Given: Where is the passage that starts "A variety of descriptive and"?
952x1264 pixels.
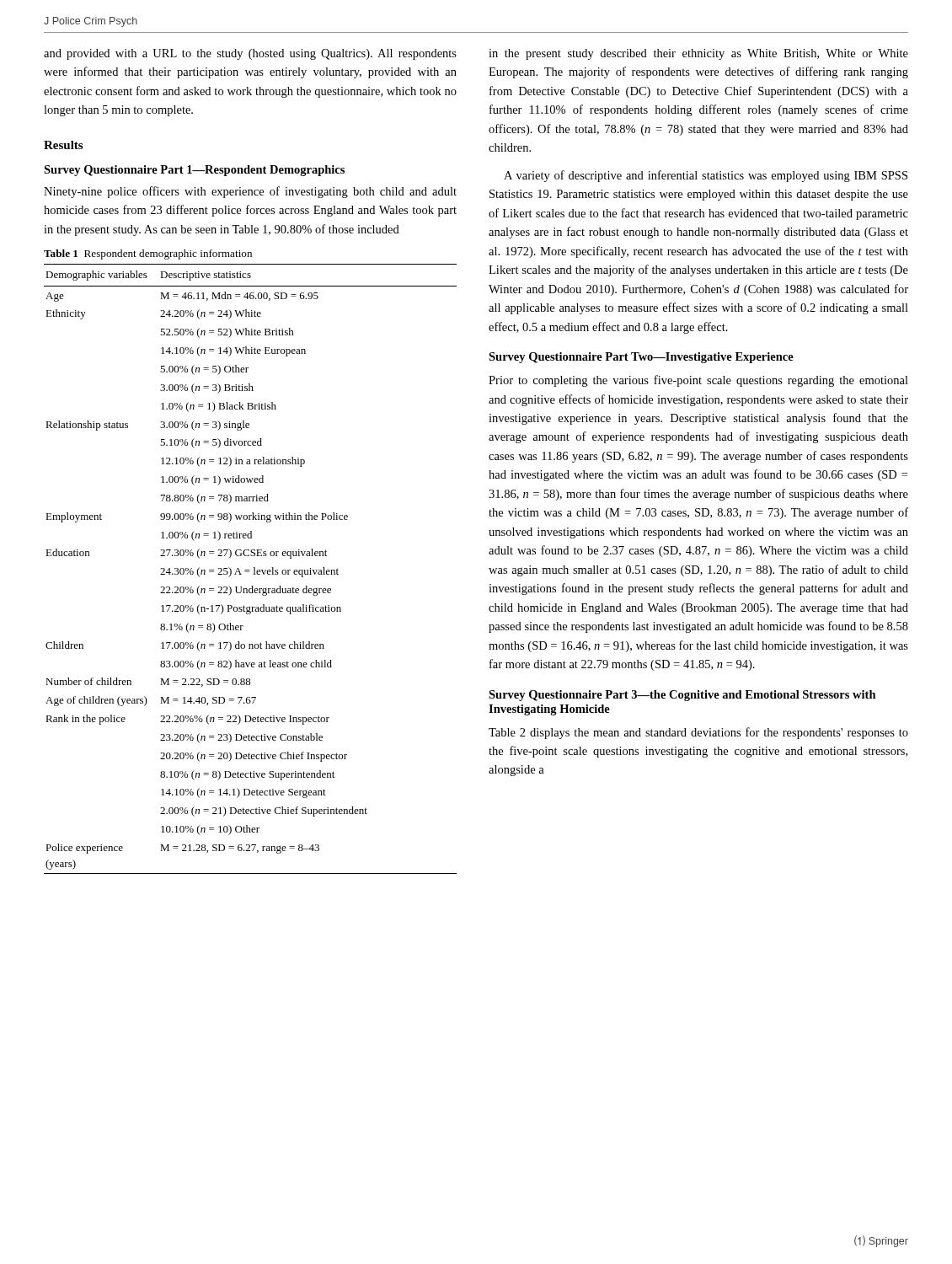Looking at the screenshot, I should coord(698,251).
